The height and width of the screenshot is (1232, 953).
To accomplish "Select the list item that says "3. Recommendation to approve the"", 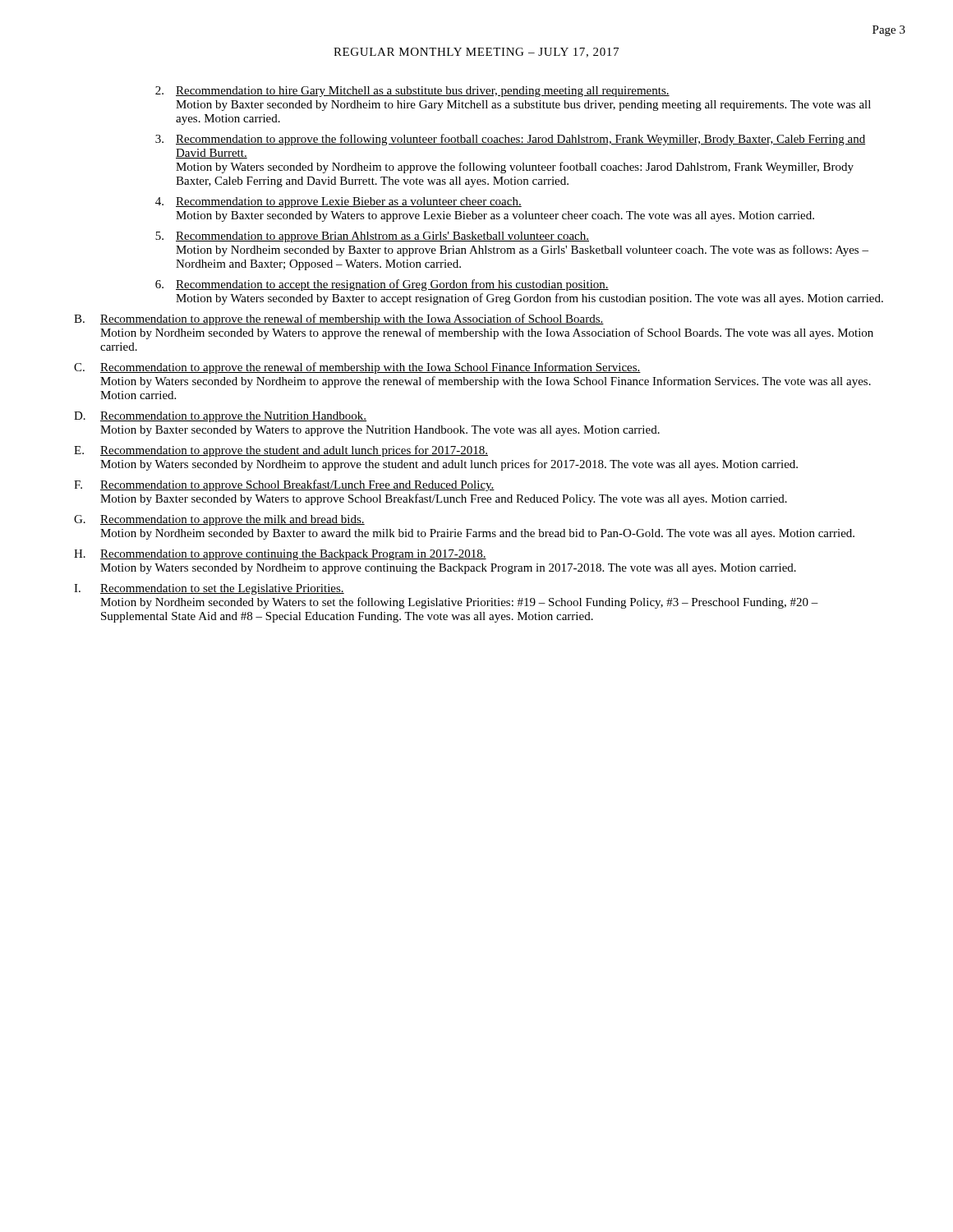I will [506, 160].
